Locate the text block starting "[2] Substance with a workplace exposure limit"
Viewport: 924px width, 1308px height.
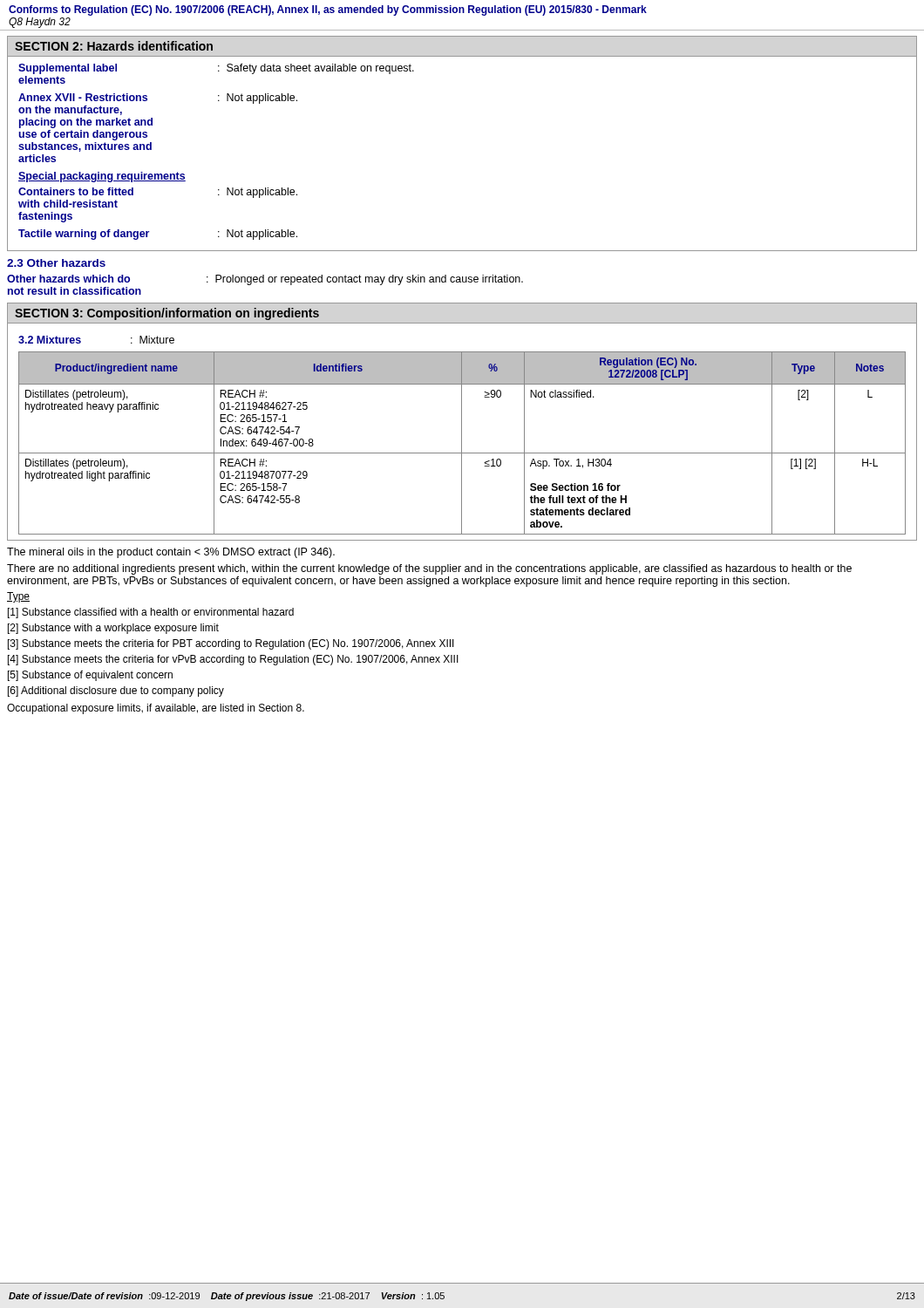[113, 628]
